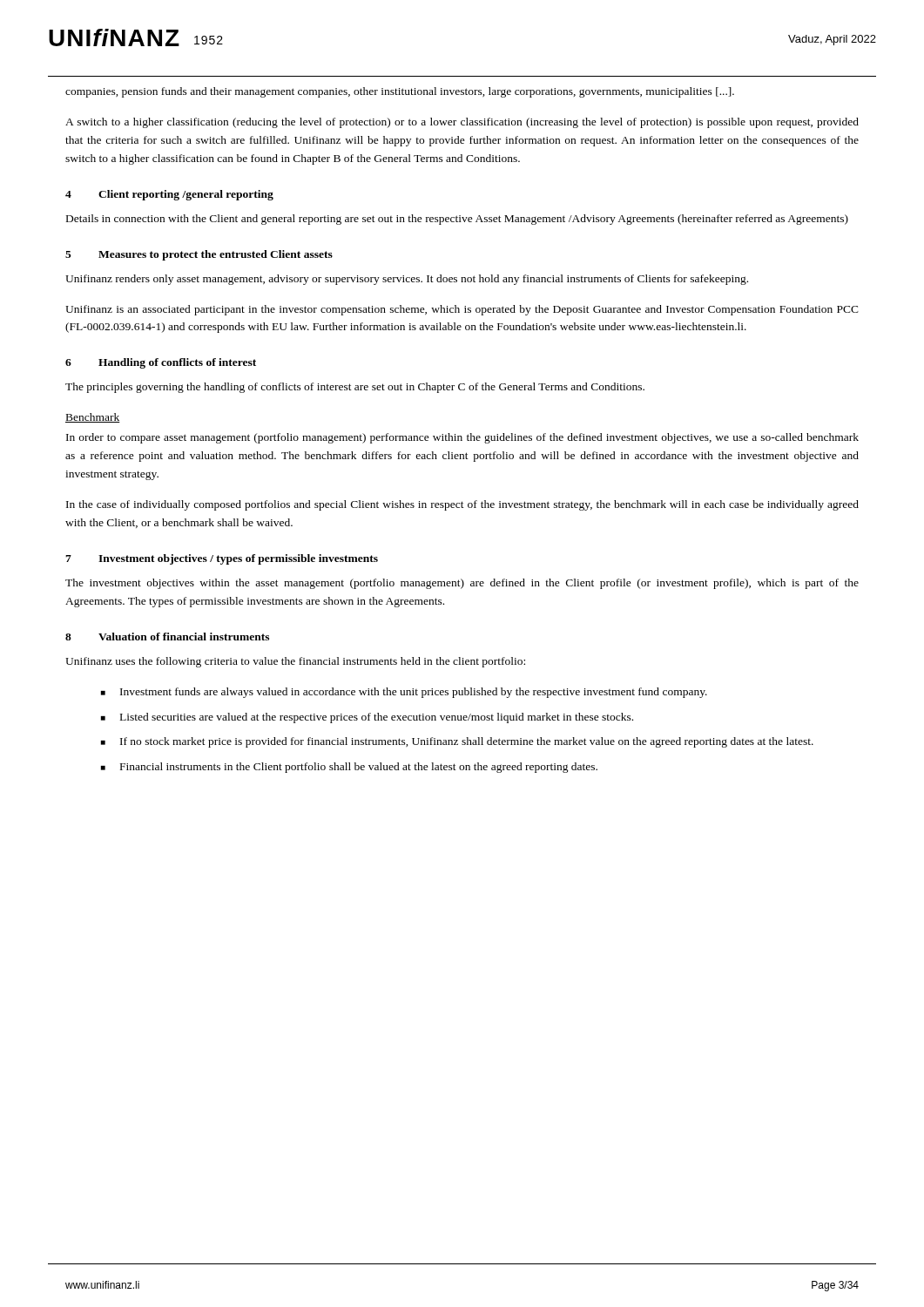Select the text block that reads "Details in connection with the"

(x=457, y=218)
